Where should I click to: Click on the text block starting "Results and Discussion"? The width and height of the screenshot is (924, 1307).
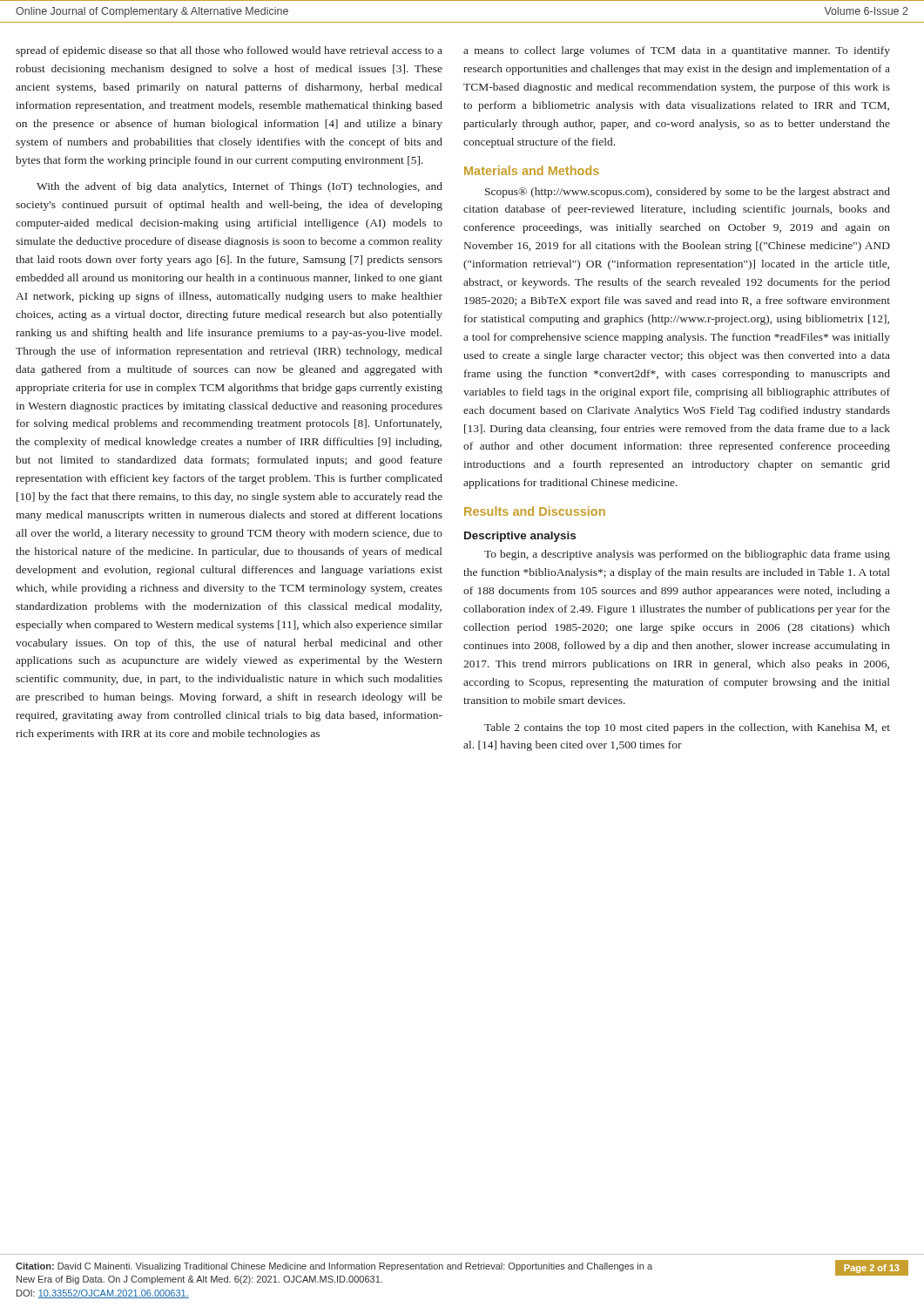point(535,512)
